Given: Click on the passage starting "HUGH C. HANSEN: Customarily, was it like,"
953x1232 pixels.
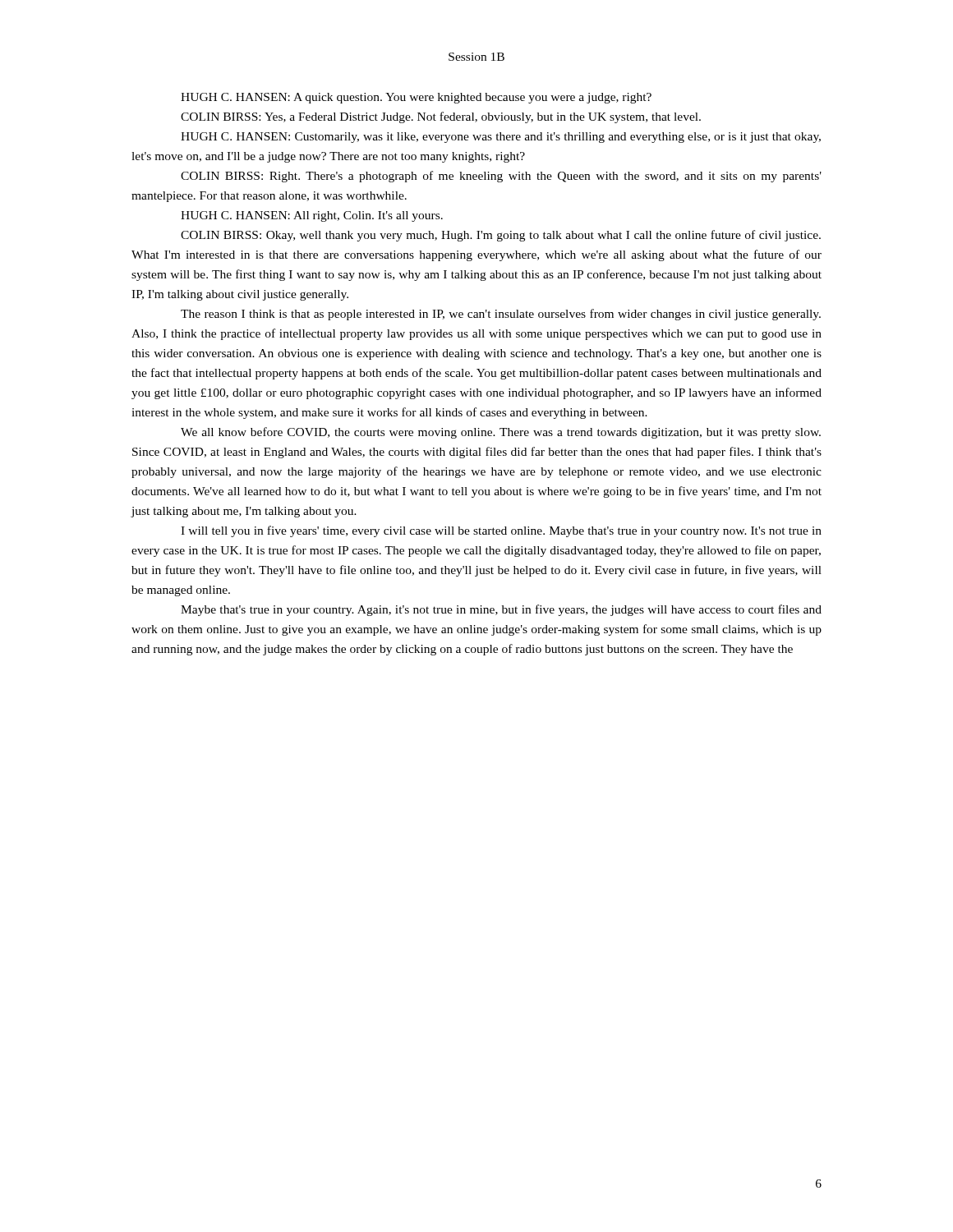Looking at the screenshot, I should (476, 146).
